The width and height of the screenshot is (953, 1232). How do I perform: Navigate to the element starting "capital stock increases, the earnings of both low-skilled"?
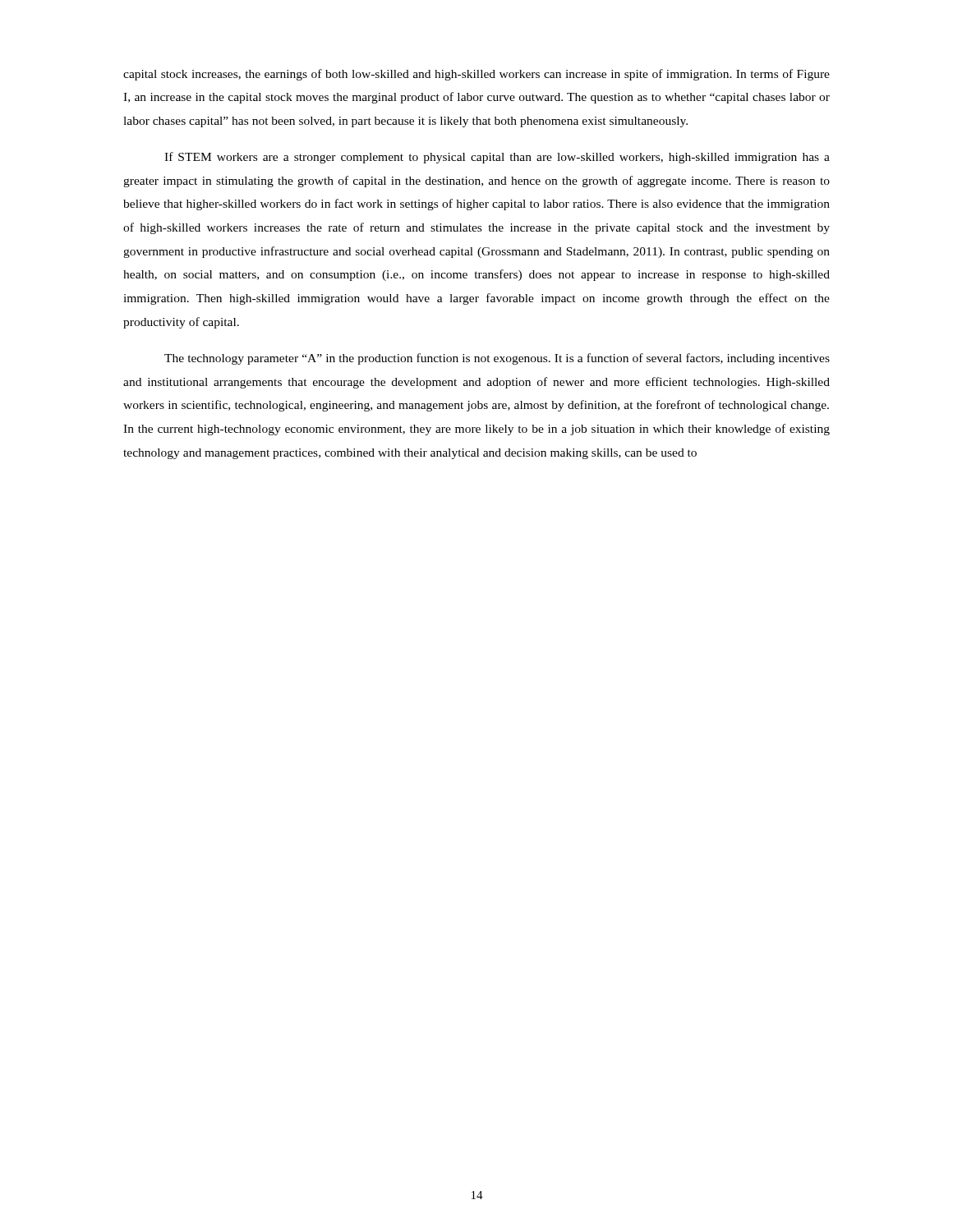tap(476, 97)
